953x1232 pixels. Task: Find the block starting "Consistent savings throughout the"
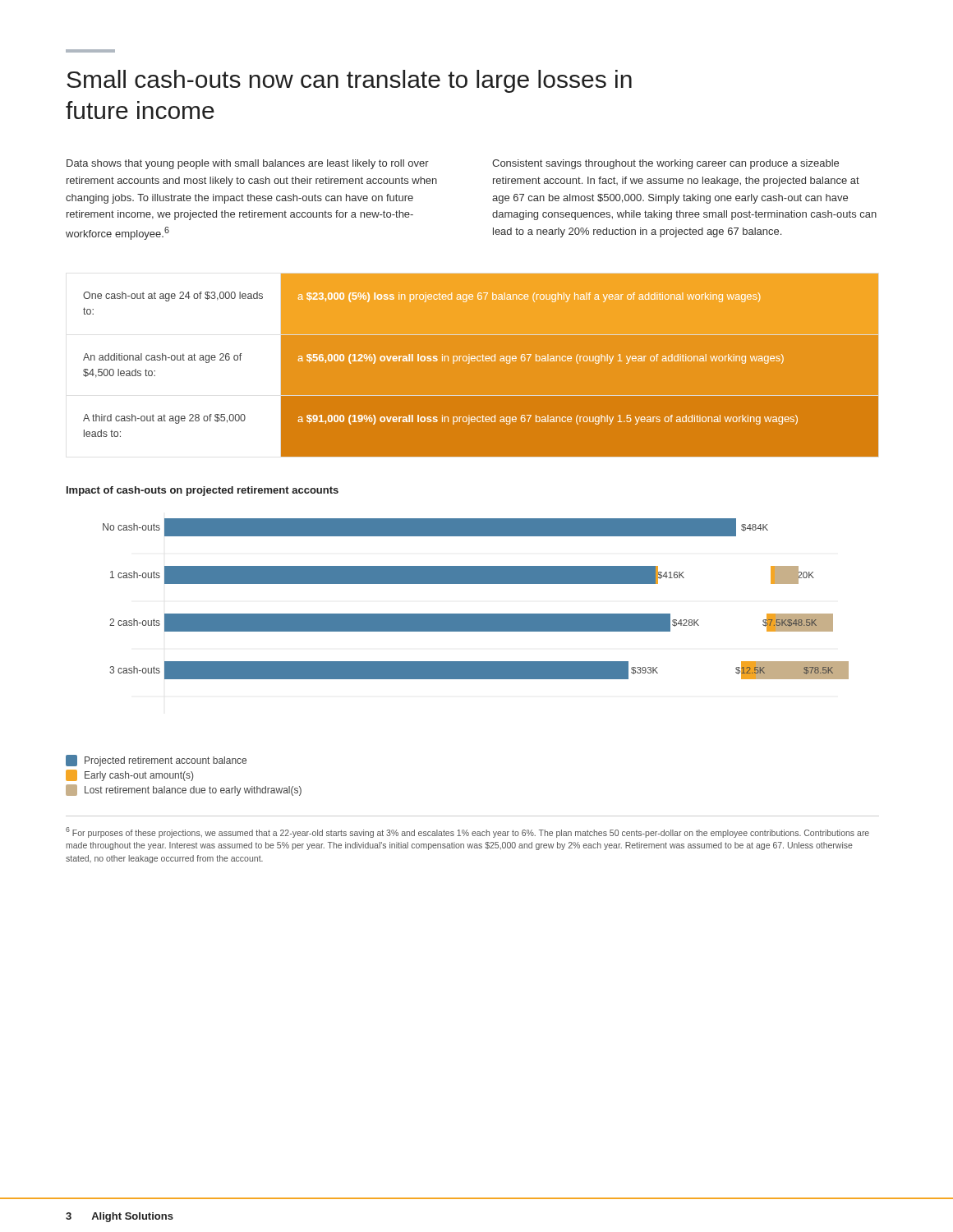pos(684,197)
